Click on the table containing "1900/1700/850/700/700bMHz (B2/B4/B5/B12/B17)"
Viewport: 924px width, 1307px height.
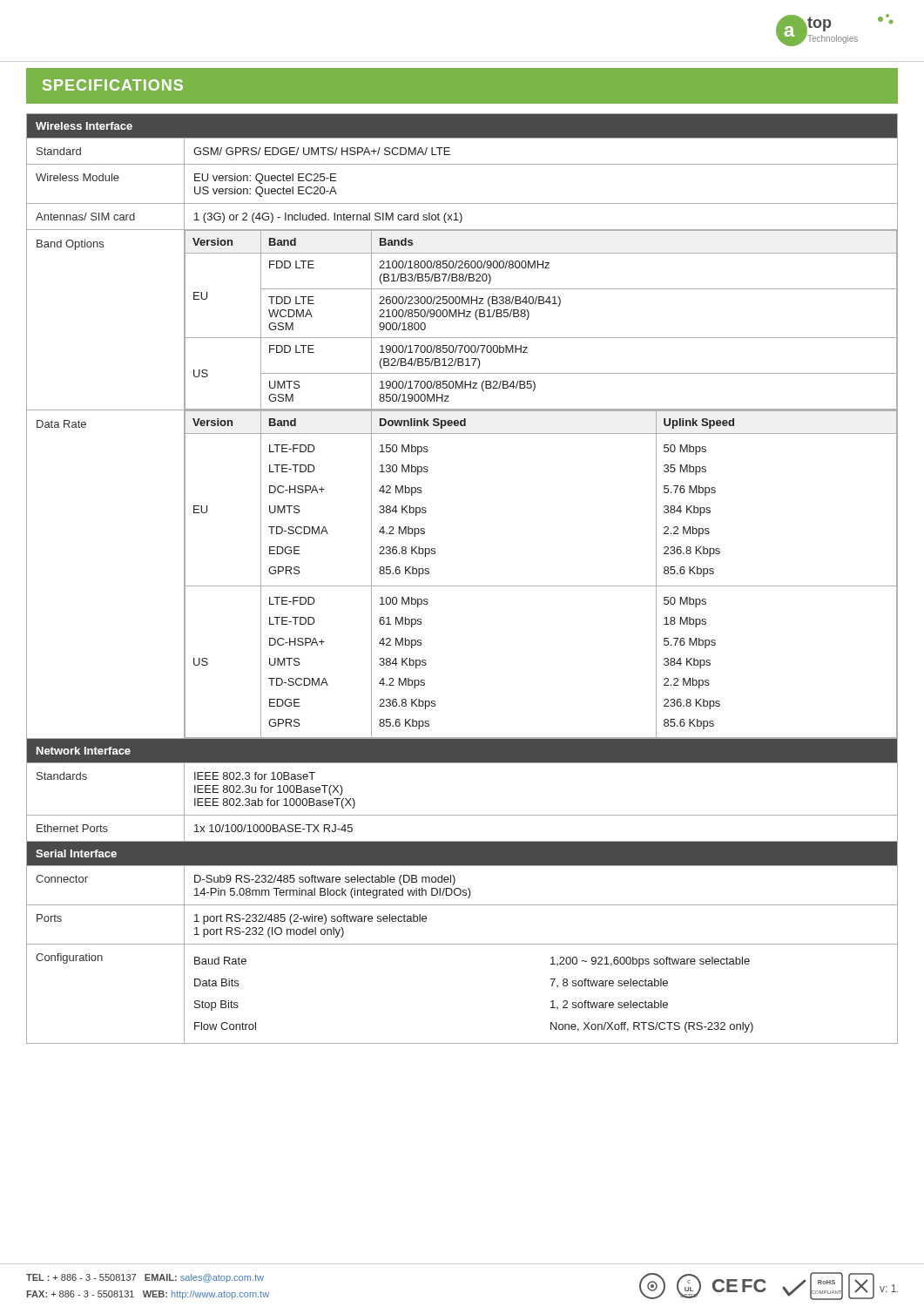click(x=462, y=579)
